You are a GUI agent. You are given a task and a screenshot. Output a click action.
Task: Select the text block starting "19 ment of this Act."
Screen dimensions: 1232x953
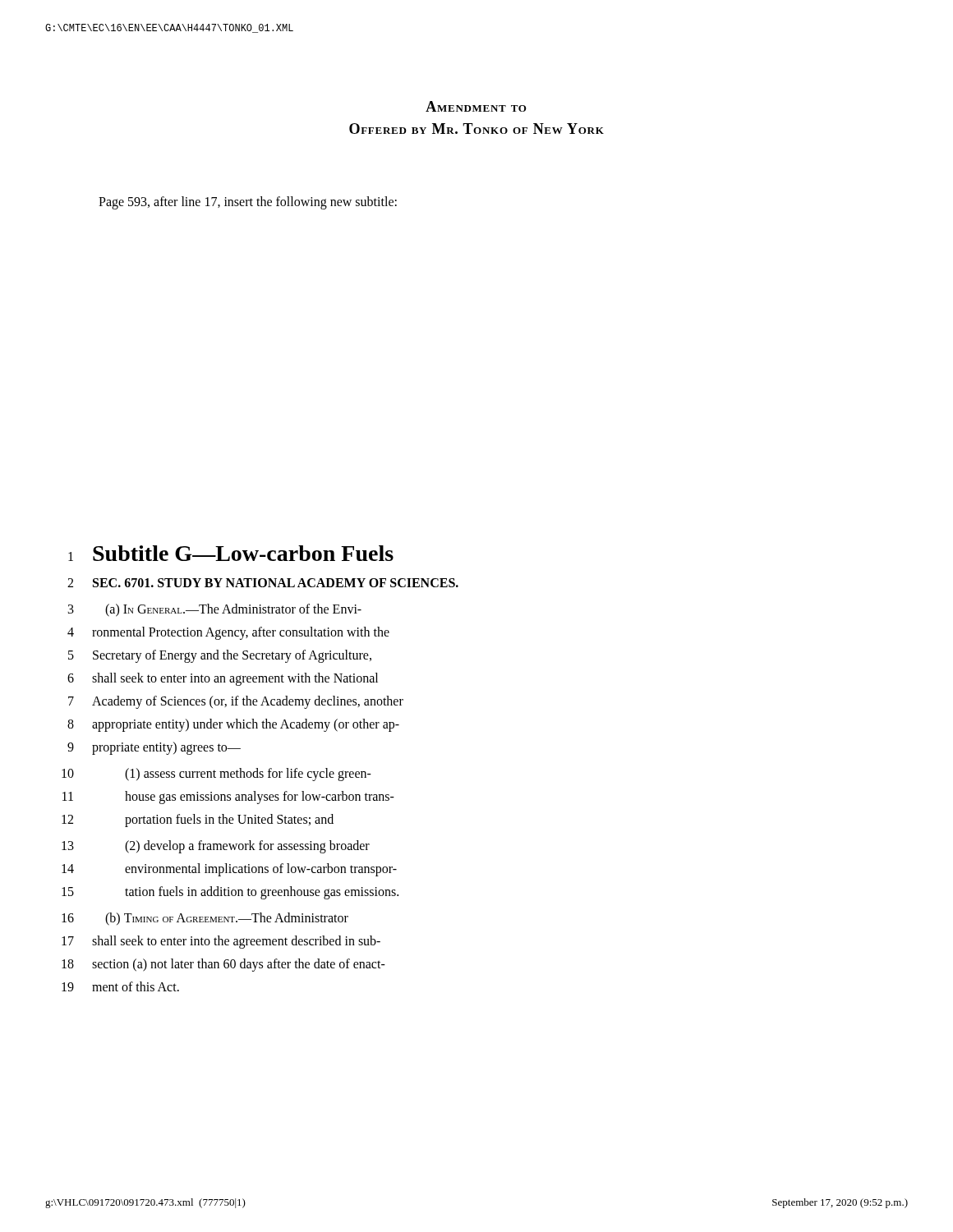(x=120, y=986)
